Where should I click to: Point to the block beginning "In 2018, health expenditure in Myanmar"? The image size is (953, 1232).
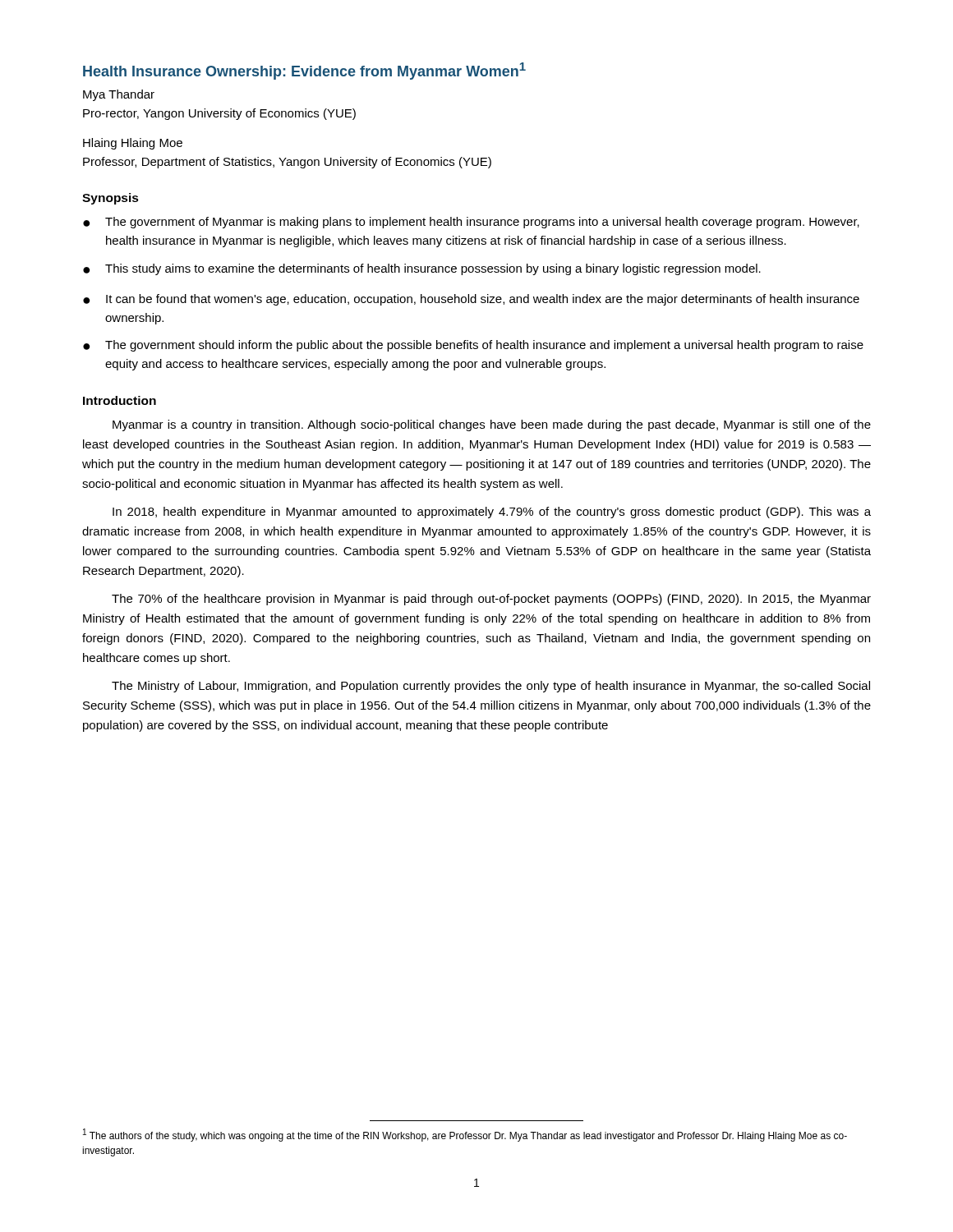tap(476, 540)
